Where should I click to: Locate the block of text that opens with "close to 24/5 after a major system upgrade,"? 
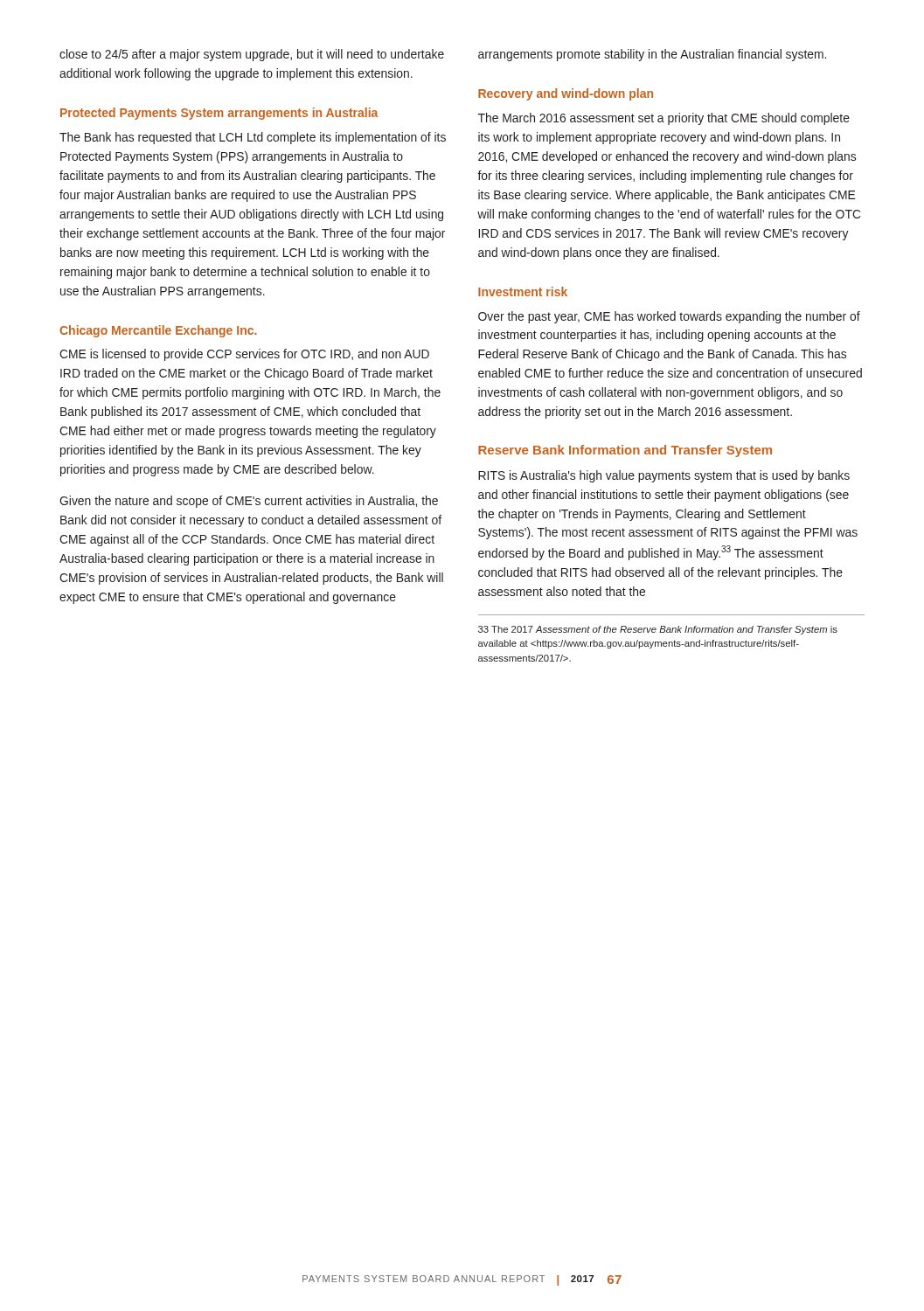pos(253,65)
